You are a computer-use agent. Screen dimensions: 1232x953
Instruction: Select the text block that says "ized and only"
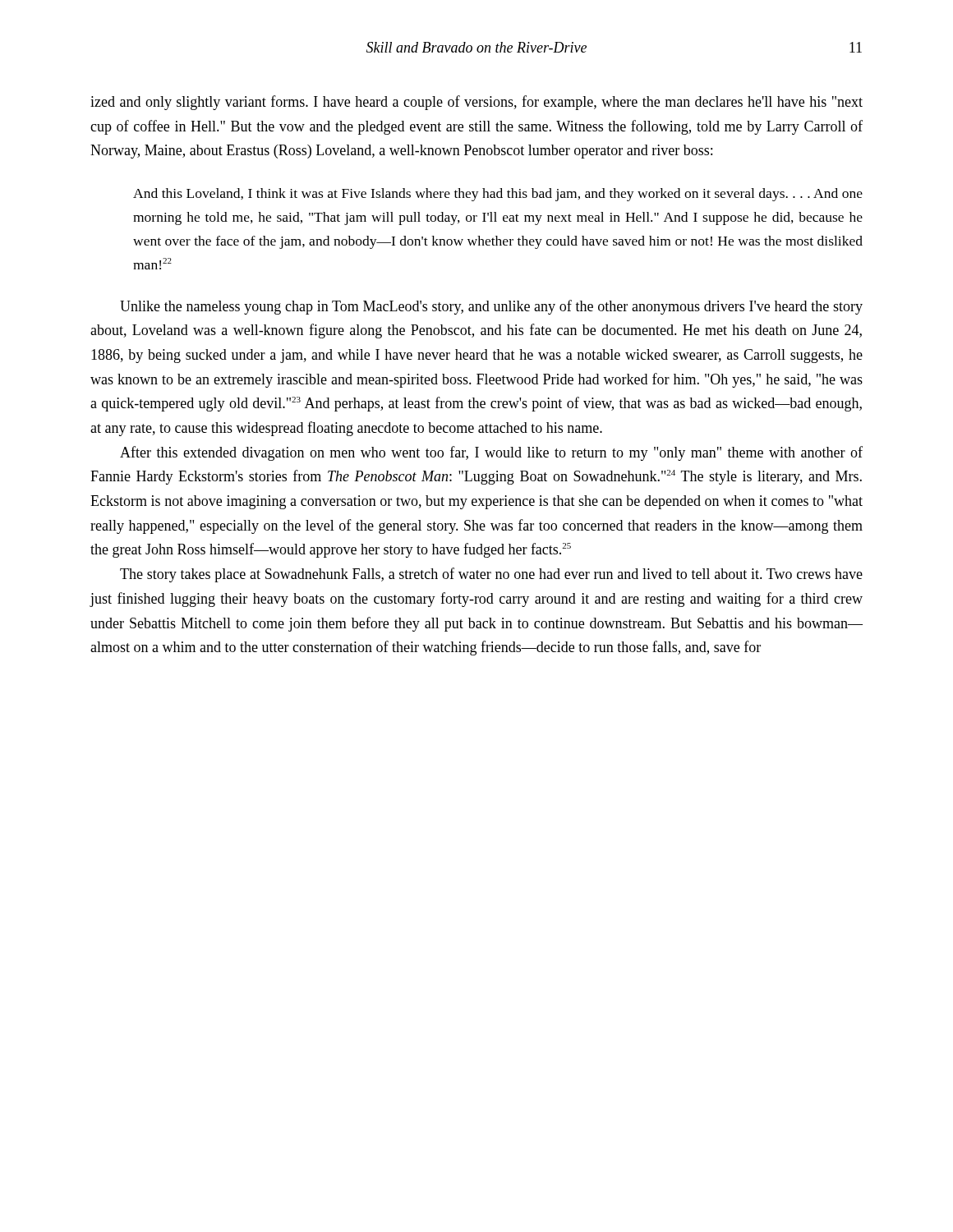[x=476, y=126]
